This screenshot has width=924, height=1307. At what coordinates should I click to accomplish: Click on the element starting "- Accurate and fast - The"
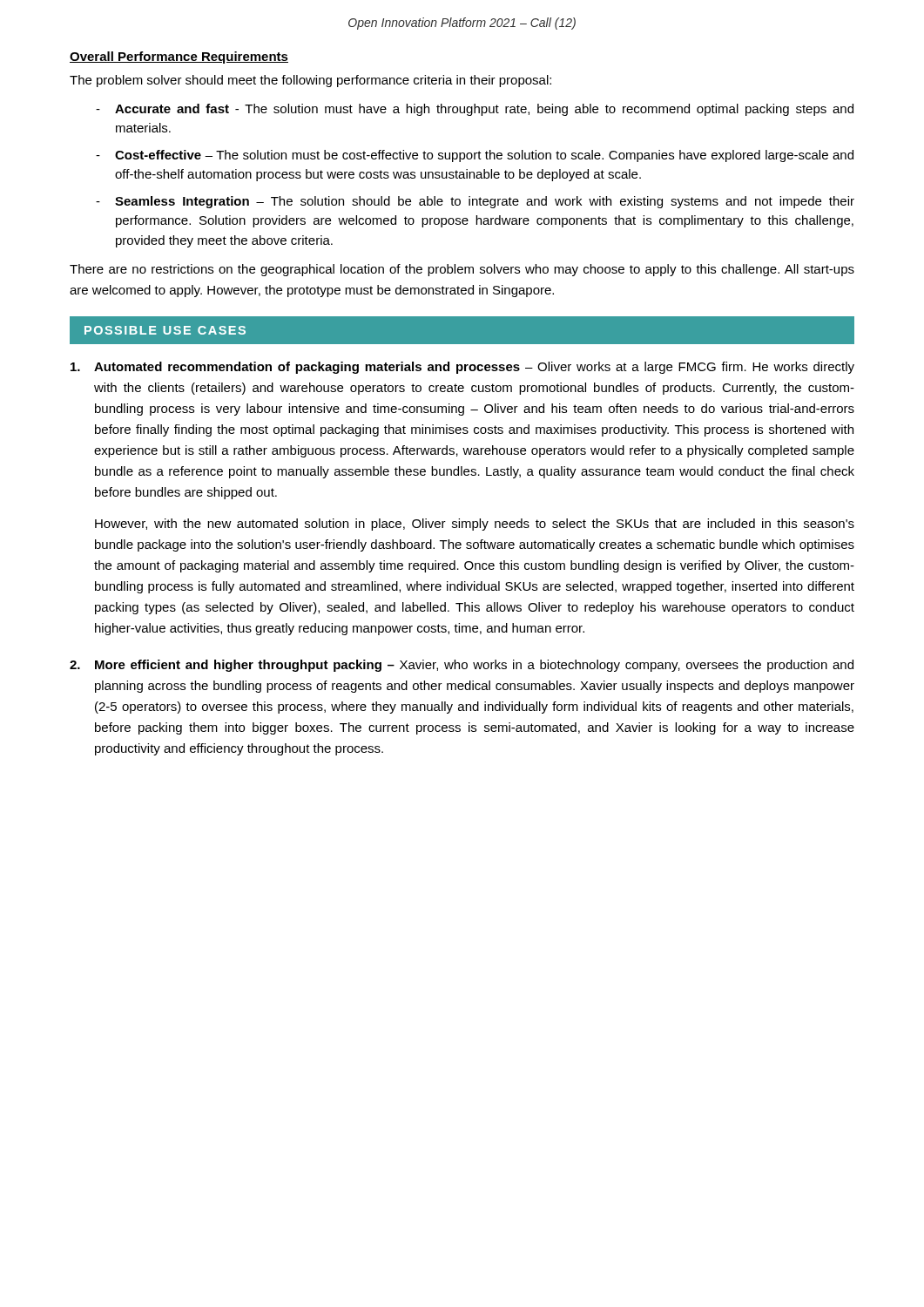click(475, 119)
